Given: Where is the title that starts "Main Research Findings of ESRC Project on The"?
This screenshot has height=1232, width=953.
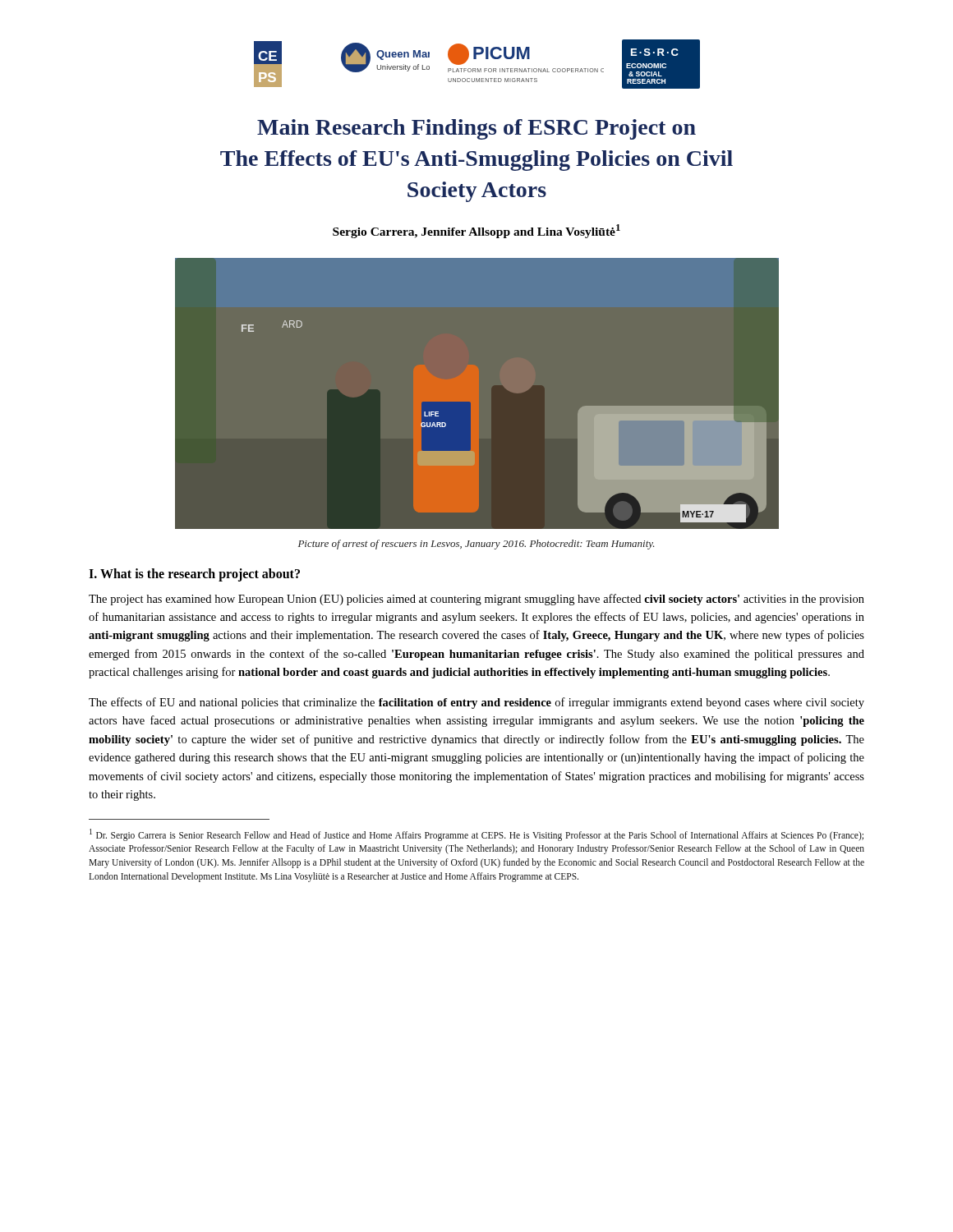Looking at the screenshot, I should tap(476, 158).
